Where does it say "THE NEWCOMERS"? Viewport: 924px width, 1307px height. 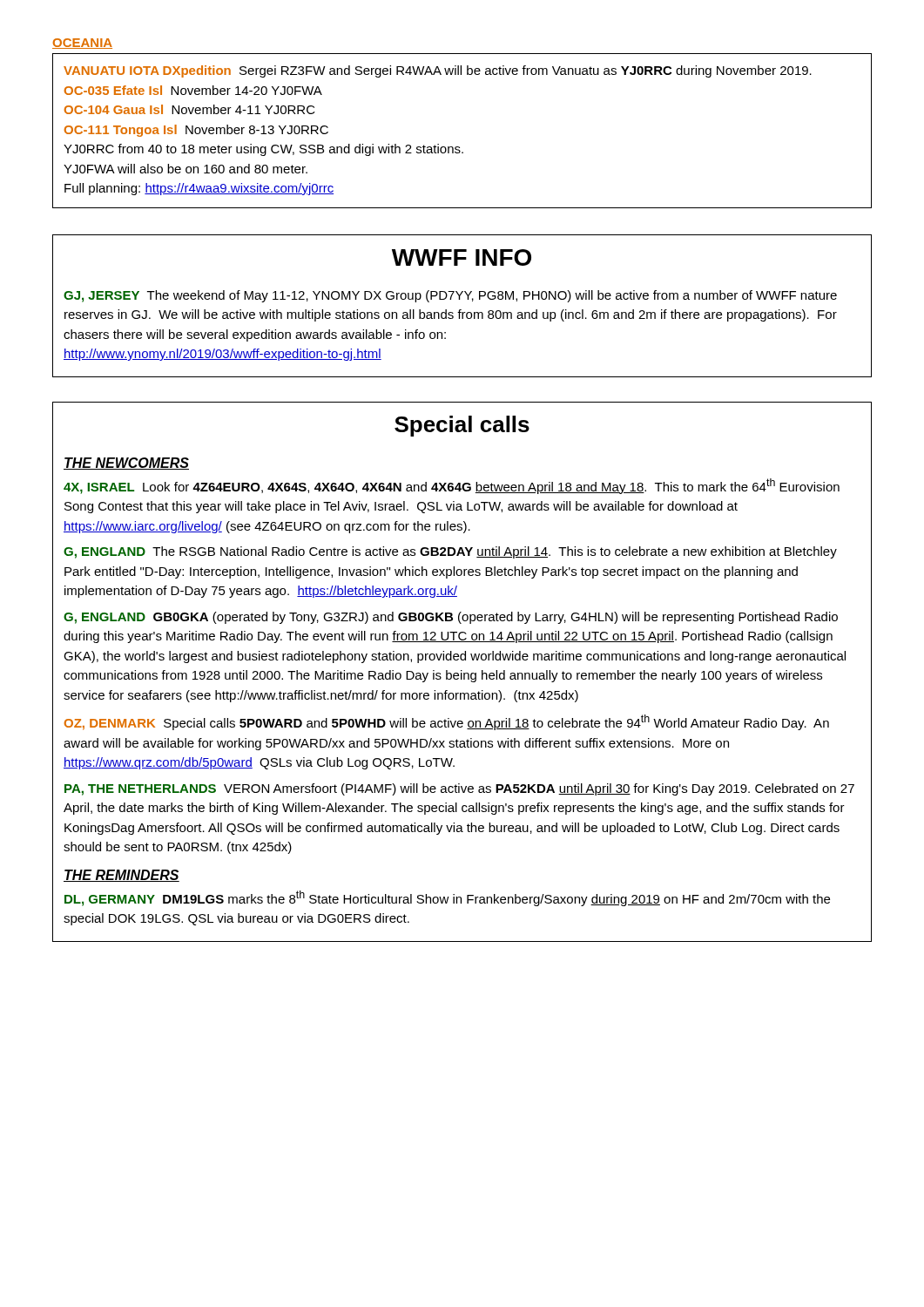click(x=126, y=463)
